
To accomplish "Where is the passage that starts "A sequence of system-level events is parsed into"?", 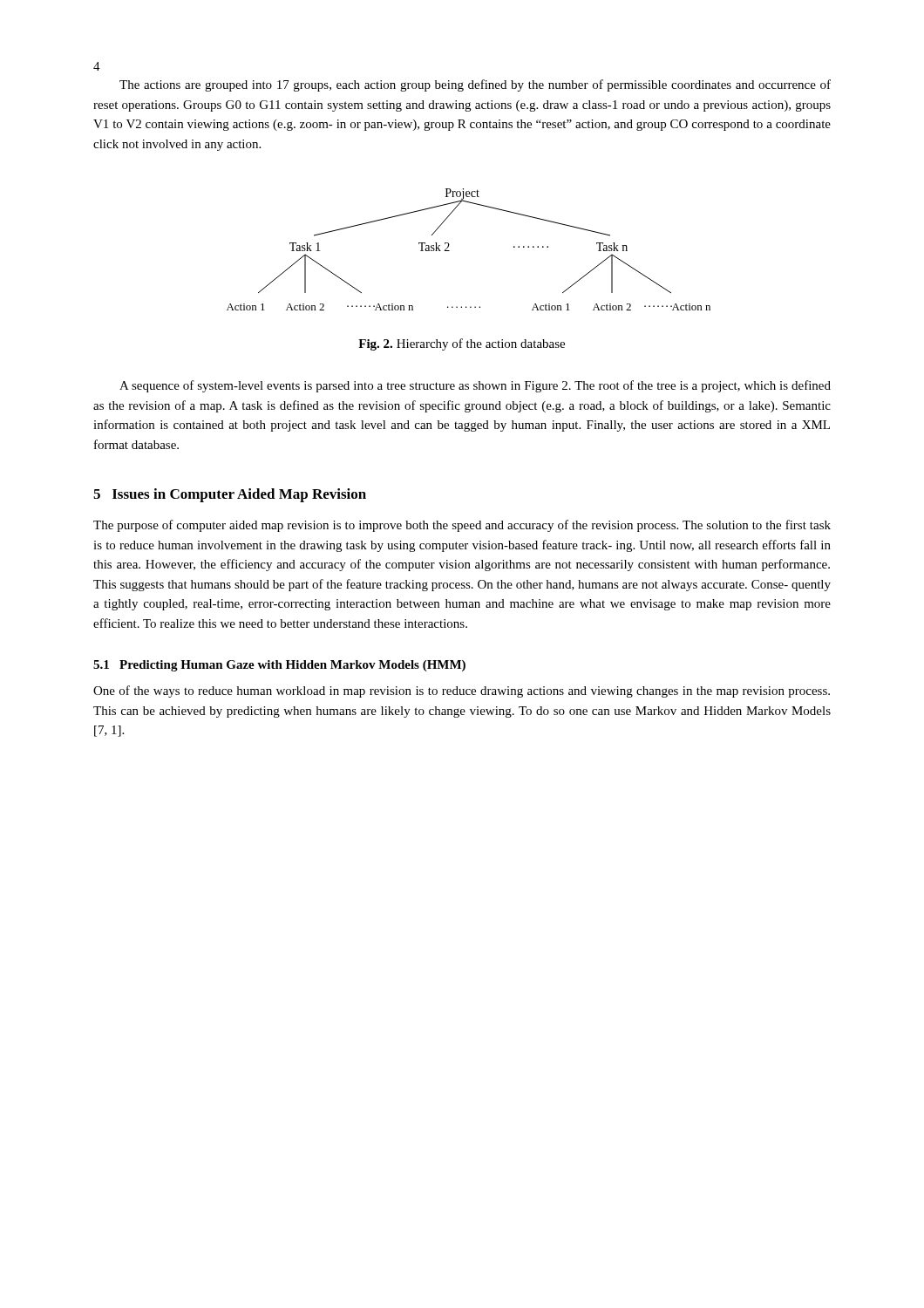I will [462, 415].
